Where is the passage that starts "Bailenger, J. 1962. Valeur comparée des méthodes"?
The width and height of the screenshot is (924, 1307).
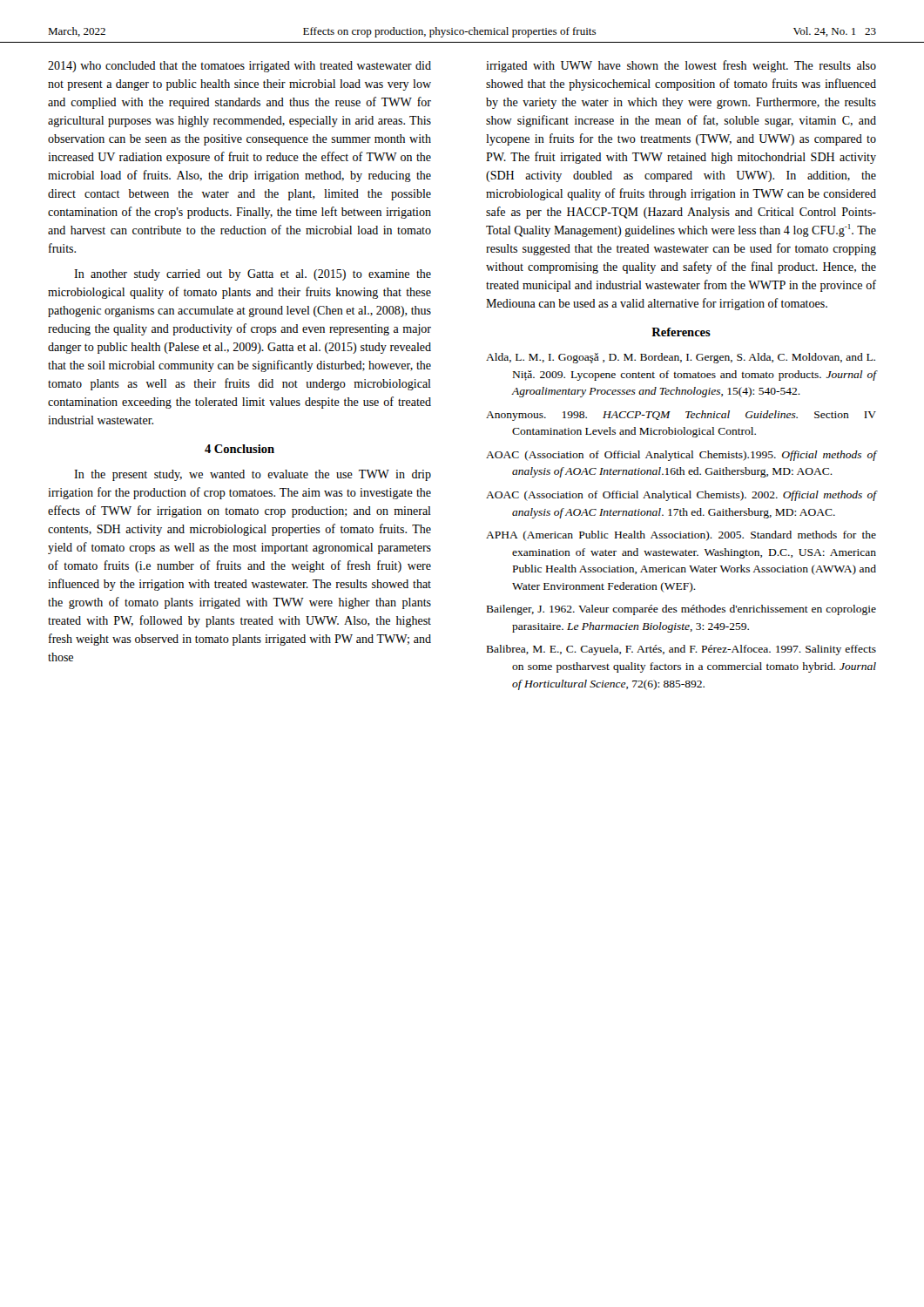681,618
